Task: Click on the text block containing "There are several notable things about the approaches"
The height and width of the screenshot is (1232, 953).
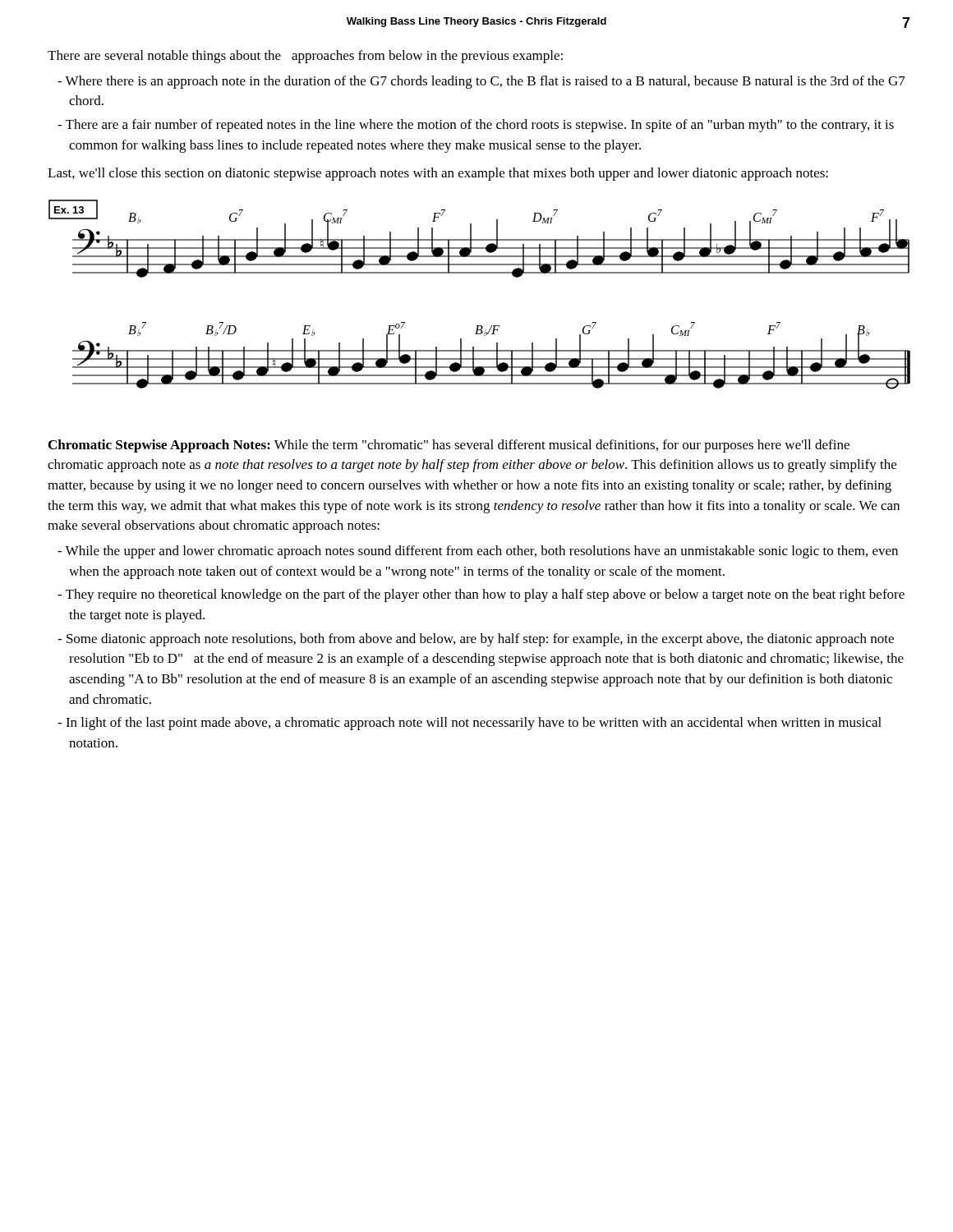Action: (x=306, y=55)
